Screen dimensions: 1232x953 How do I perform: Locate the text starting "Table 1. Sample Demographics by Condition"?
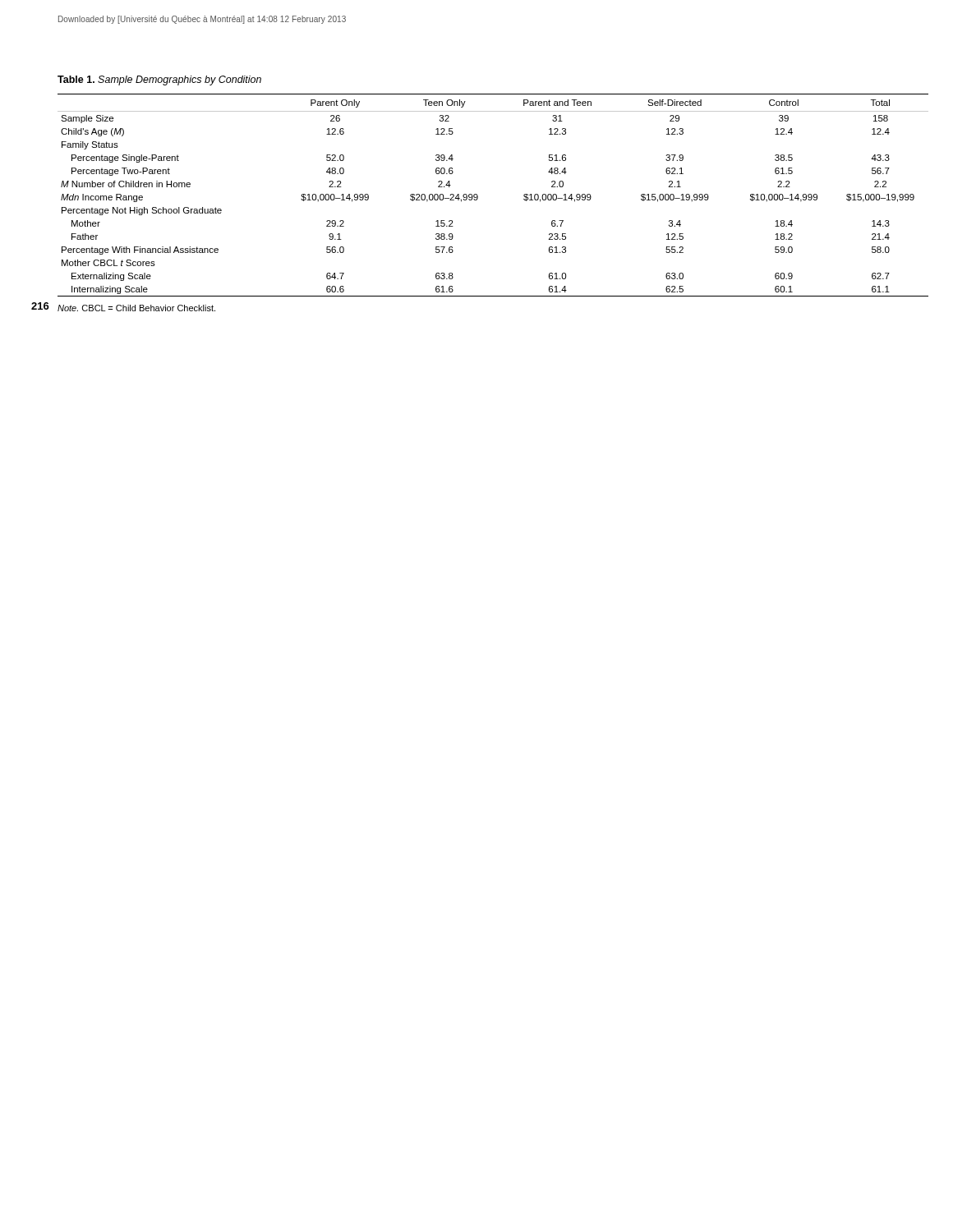(x=160, y=80)
